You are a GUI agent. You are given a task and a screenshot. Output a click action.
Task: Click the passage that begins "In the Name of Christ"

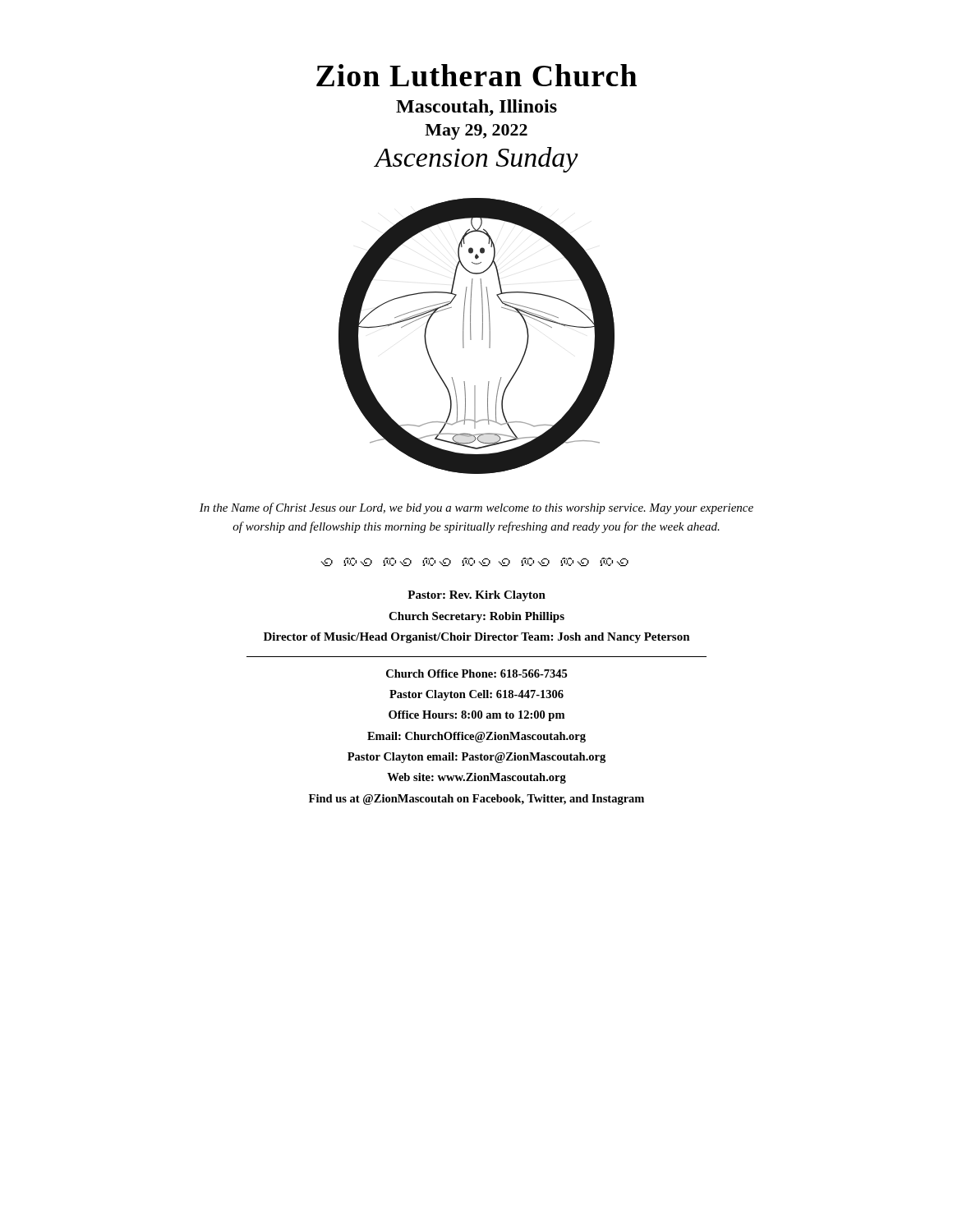(476, 517)
